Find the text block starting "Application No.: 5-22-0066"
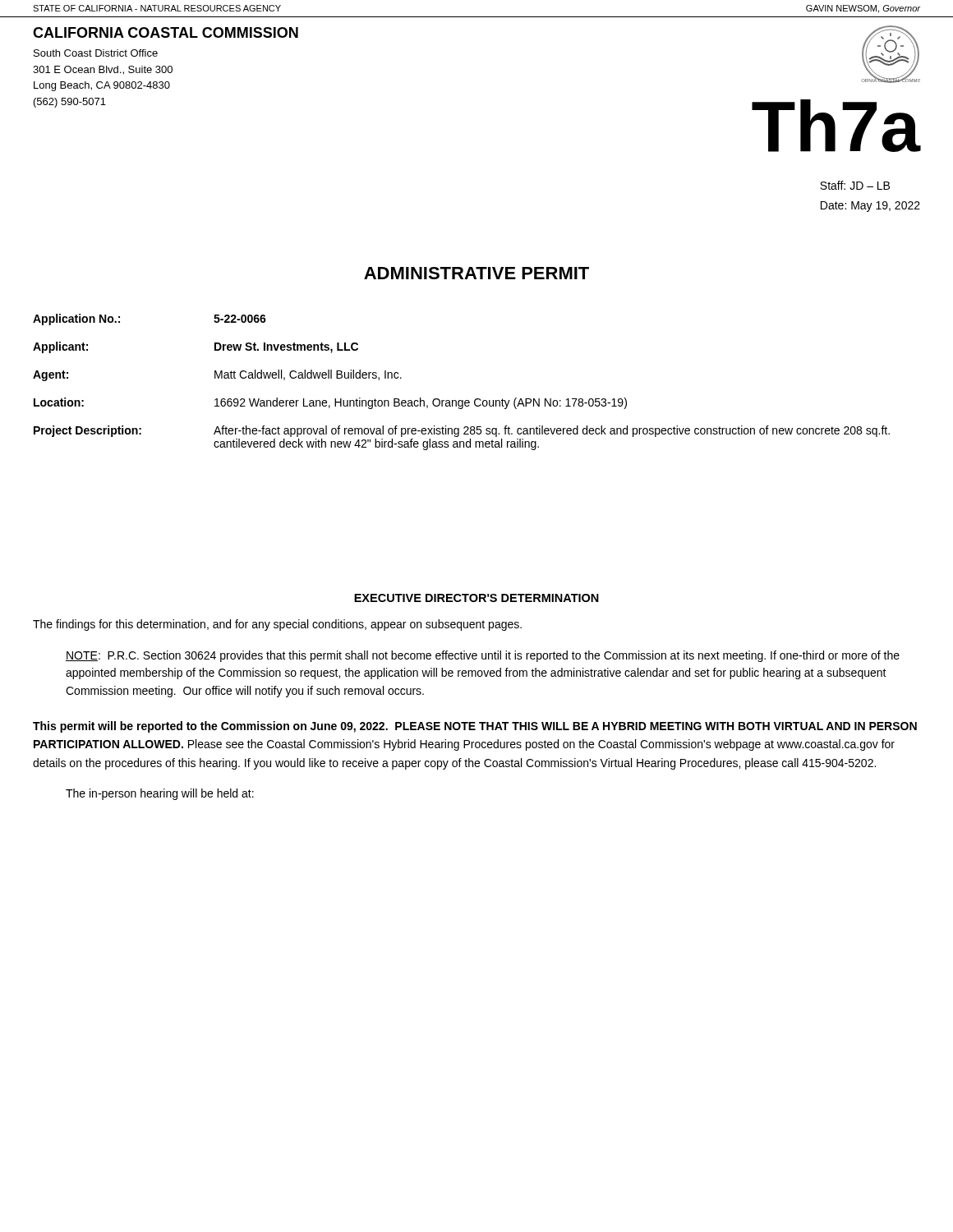953x1232 pixels. click(x=79, y=319)
